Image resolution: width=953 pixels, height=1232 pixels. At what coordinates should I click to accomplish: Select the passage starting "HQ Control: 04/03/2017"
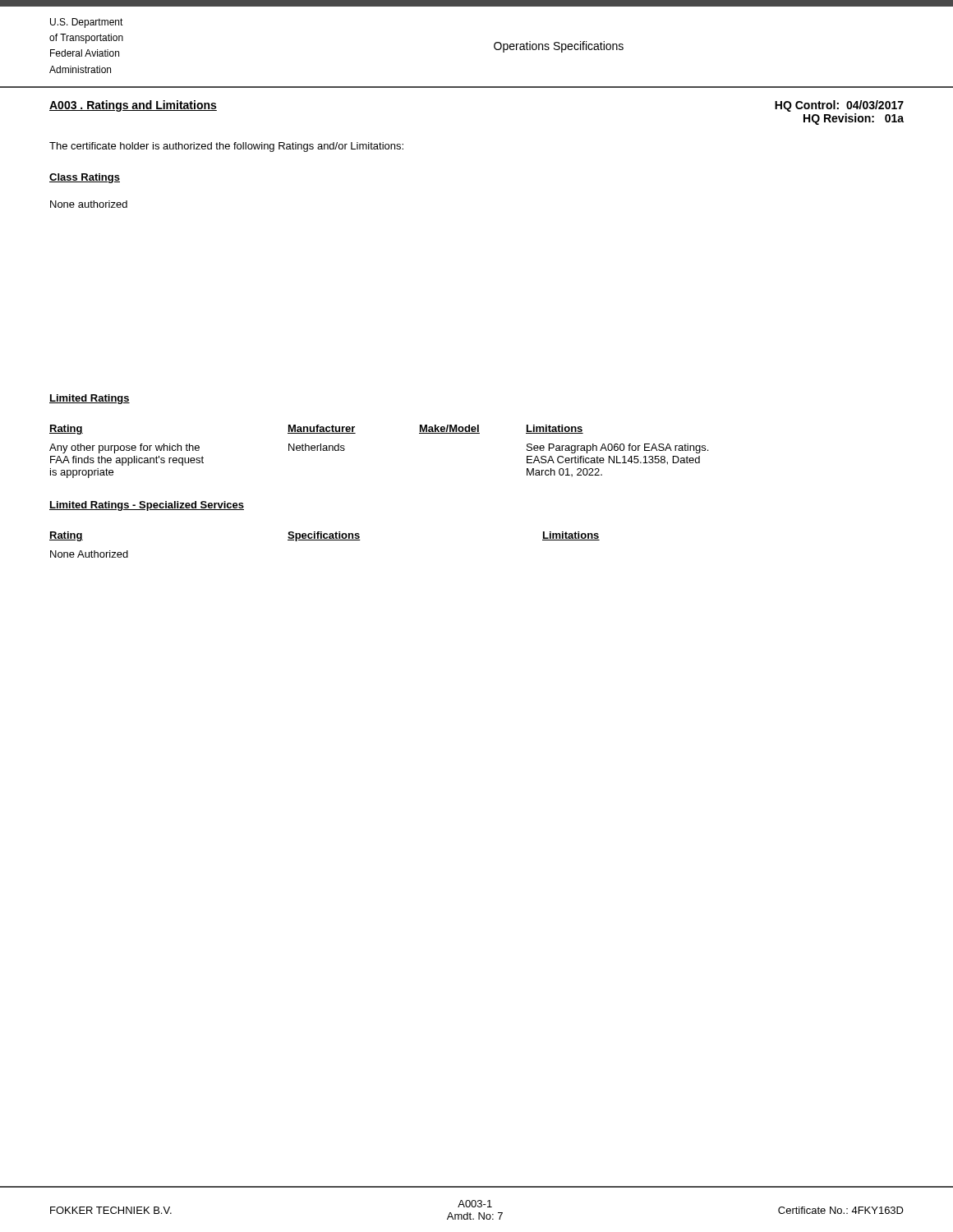tap(839, 112)
